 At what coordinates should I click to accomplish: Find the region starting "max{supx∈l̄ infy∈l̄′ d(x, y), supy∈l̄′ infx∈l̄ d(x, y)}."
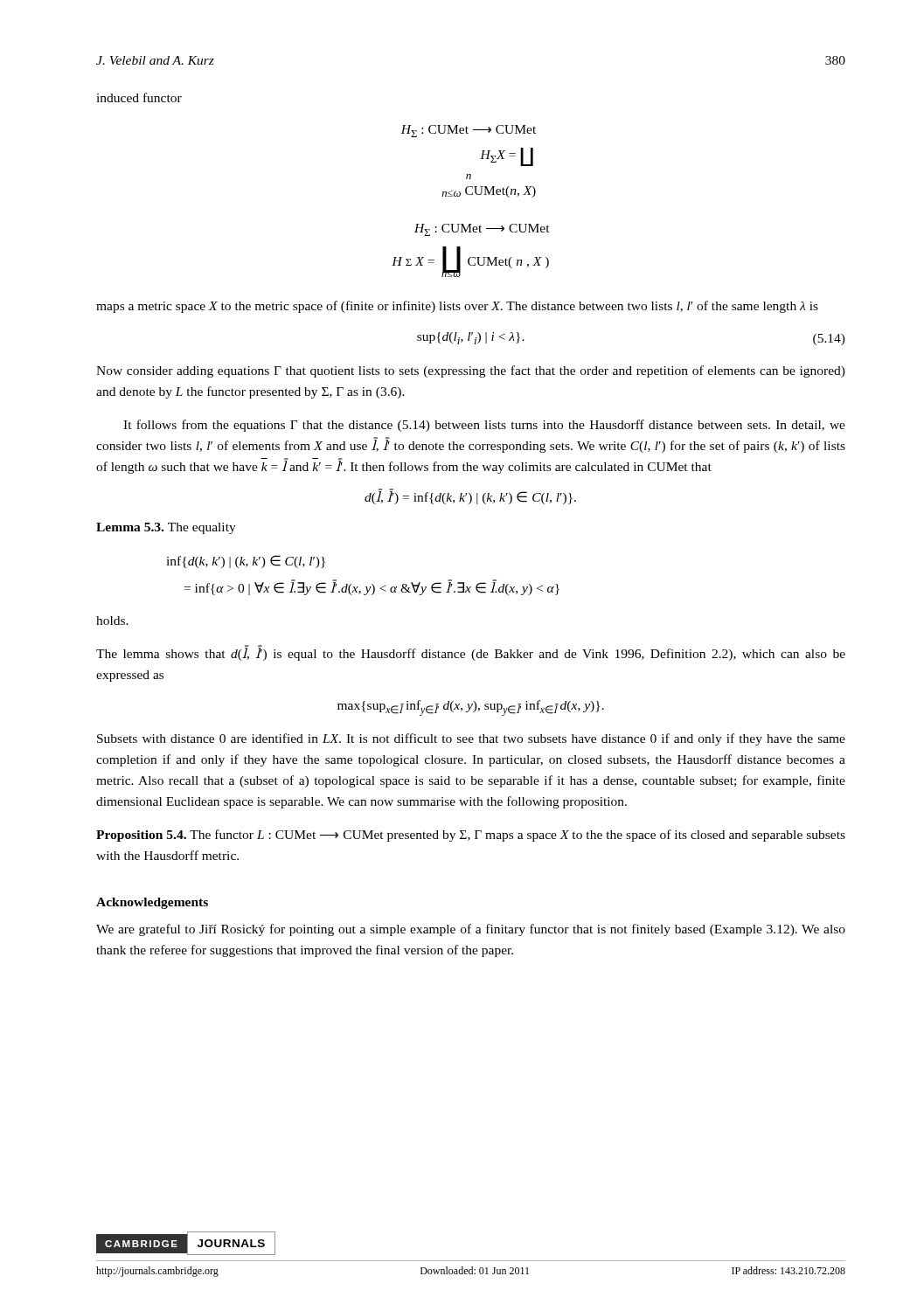471,707
